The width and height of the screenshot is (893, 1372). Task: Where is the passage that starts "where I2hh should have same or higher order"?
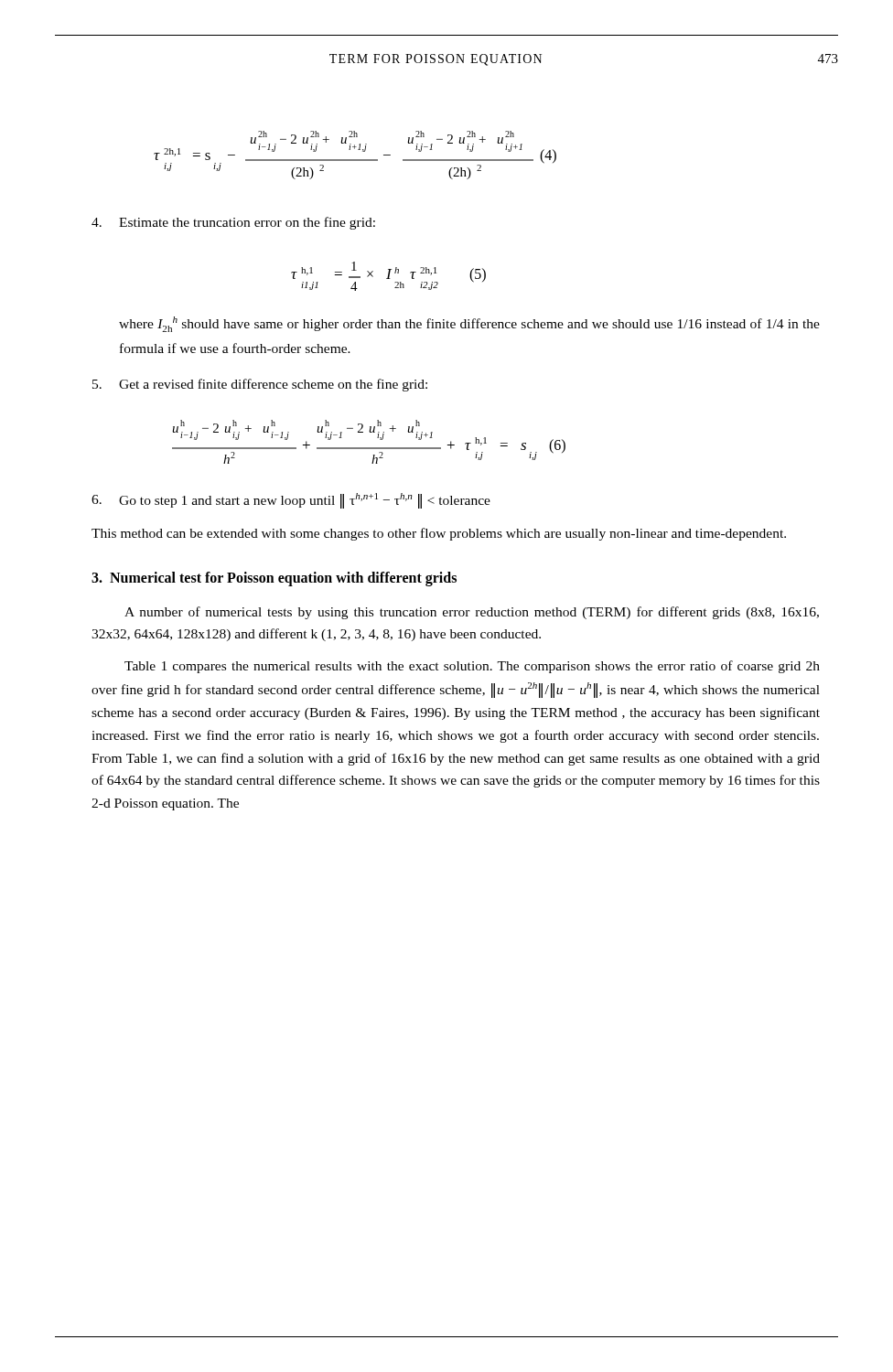pos(469,335)
